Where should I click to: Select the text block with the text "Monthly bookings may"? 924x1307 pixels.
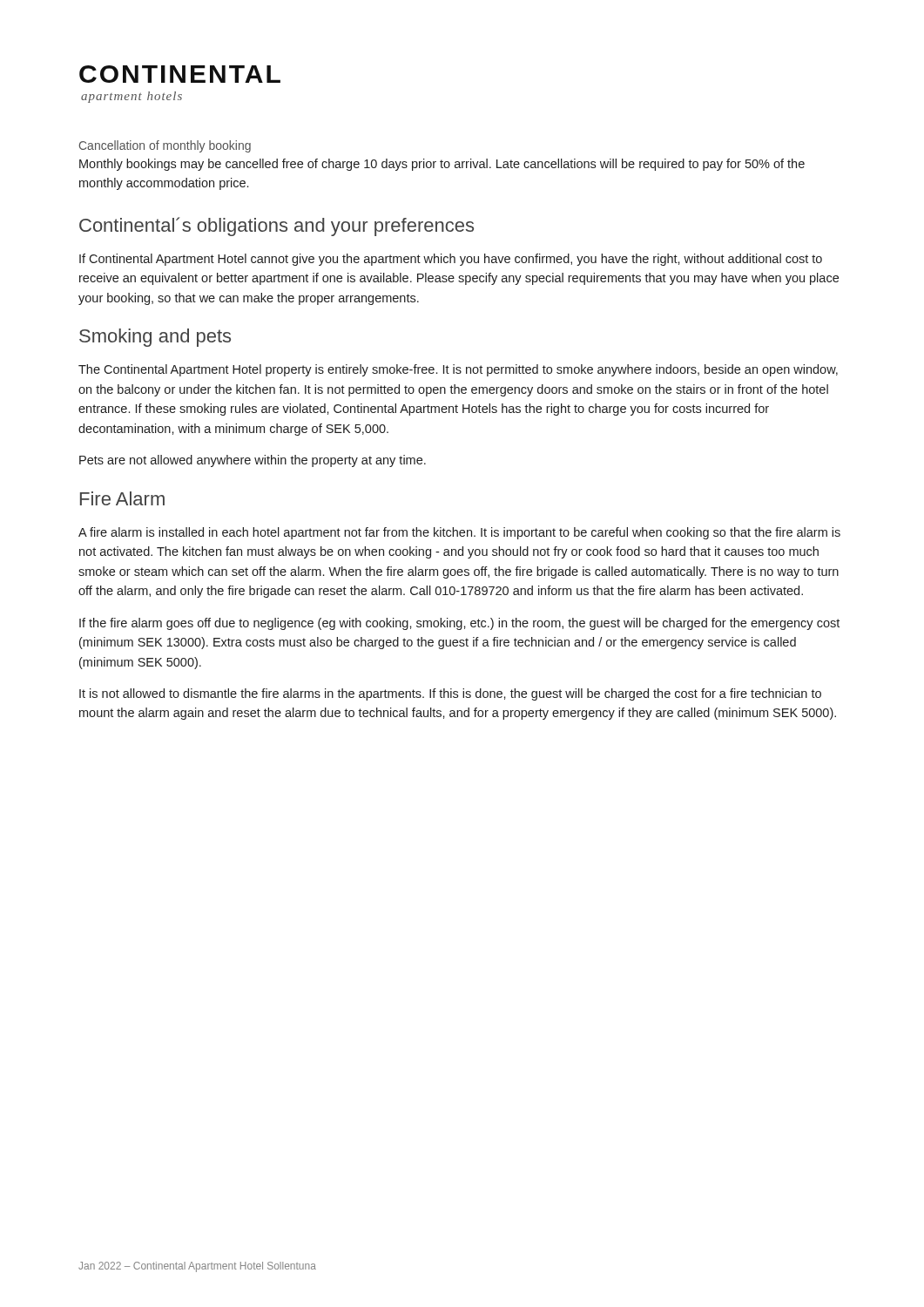tap(462, 174)
